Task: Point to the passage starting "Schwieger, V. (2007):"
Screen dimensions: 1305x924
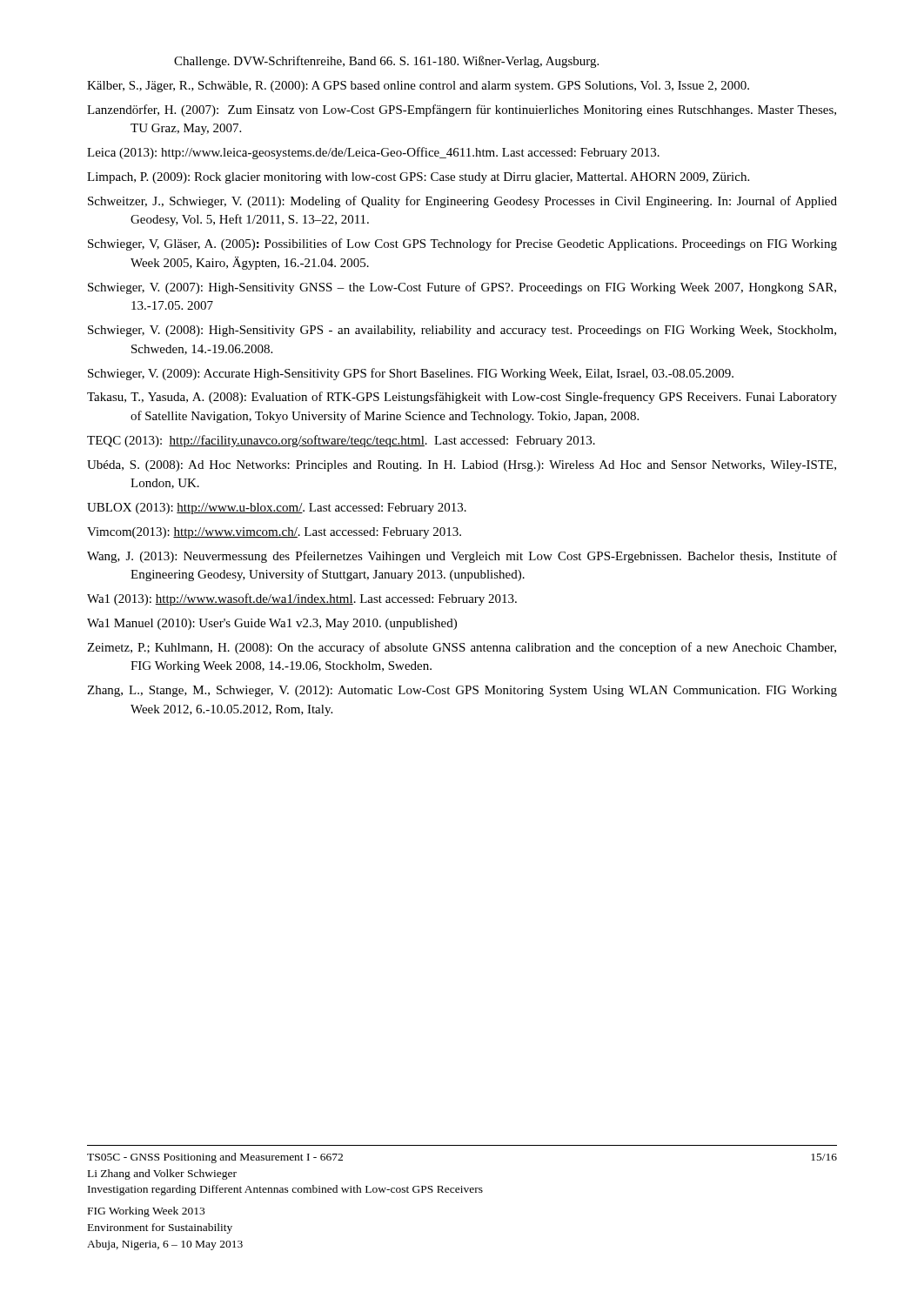Action: click(462, 297)
